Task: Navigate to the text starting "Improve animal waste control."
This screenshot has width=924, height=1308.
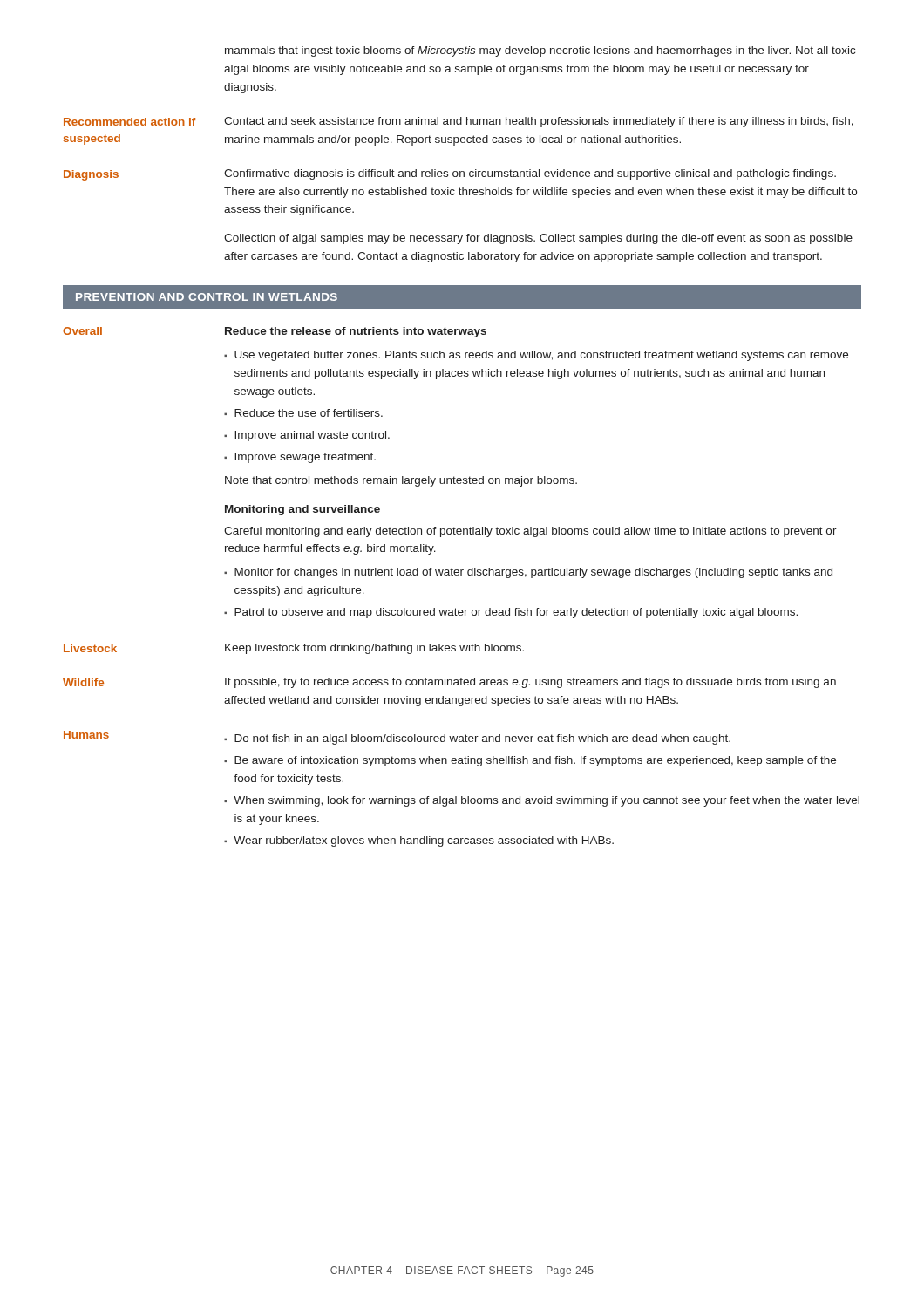Action: pos(312,435)
